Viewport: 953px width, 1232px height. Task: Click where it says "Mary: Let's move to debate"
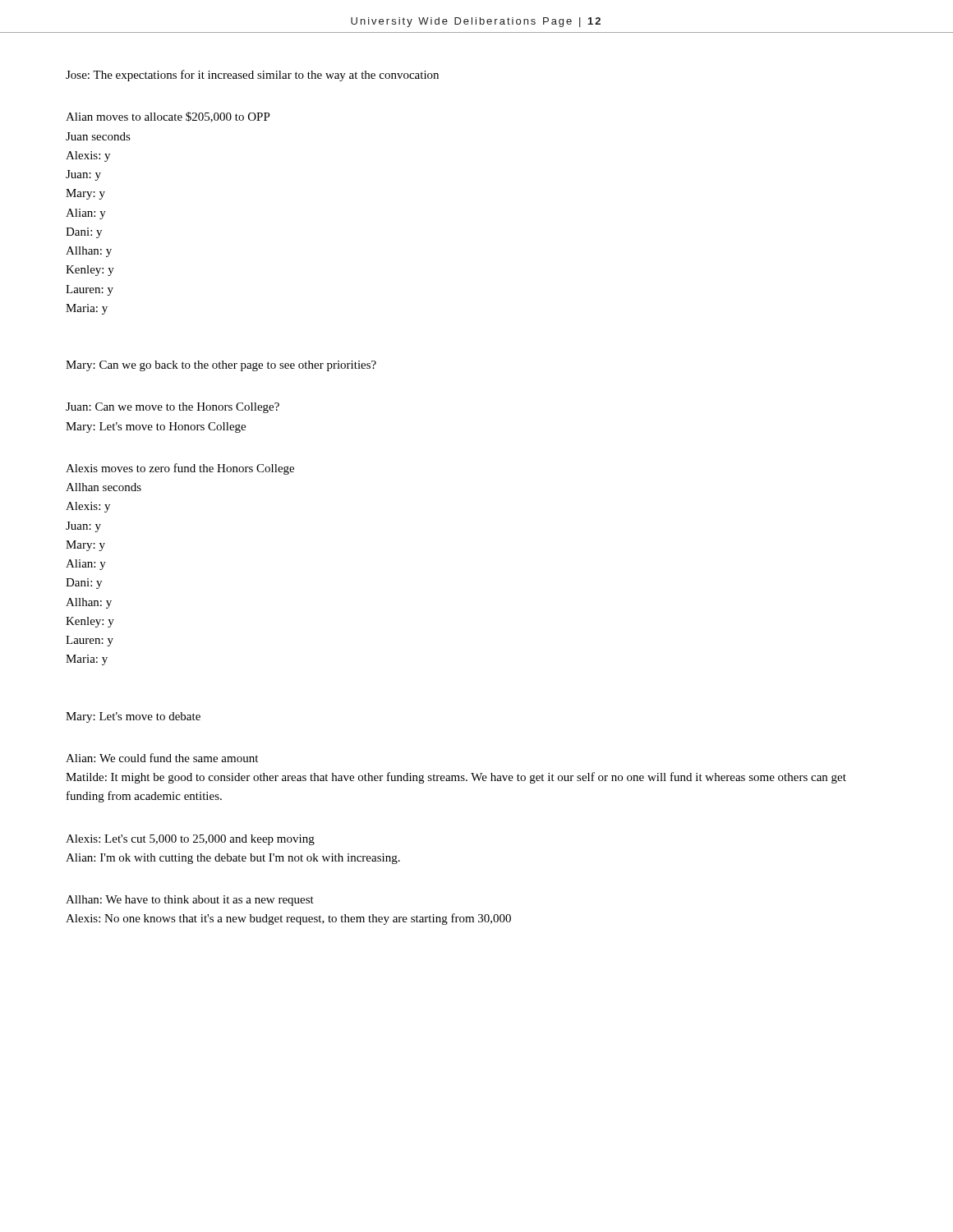tap(133, 716)
